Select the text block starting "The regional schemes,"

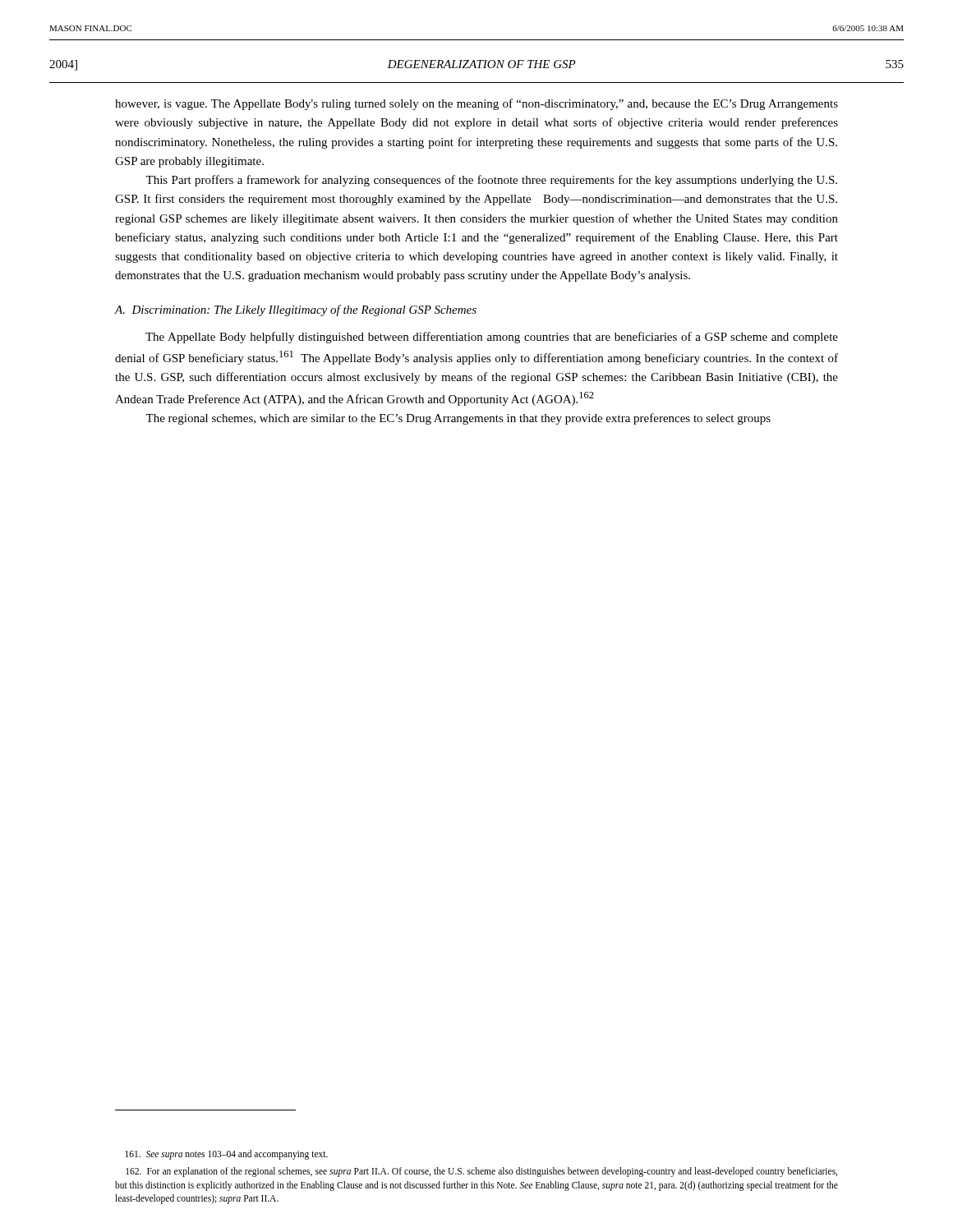[476, 418]
